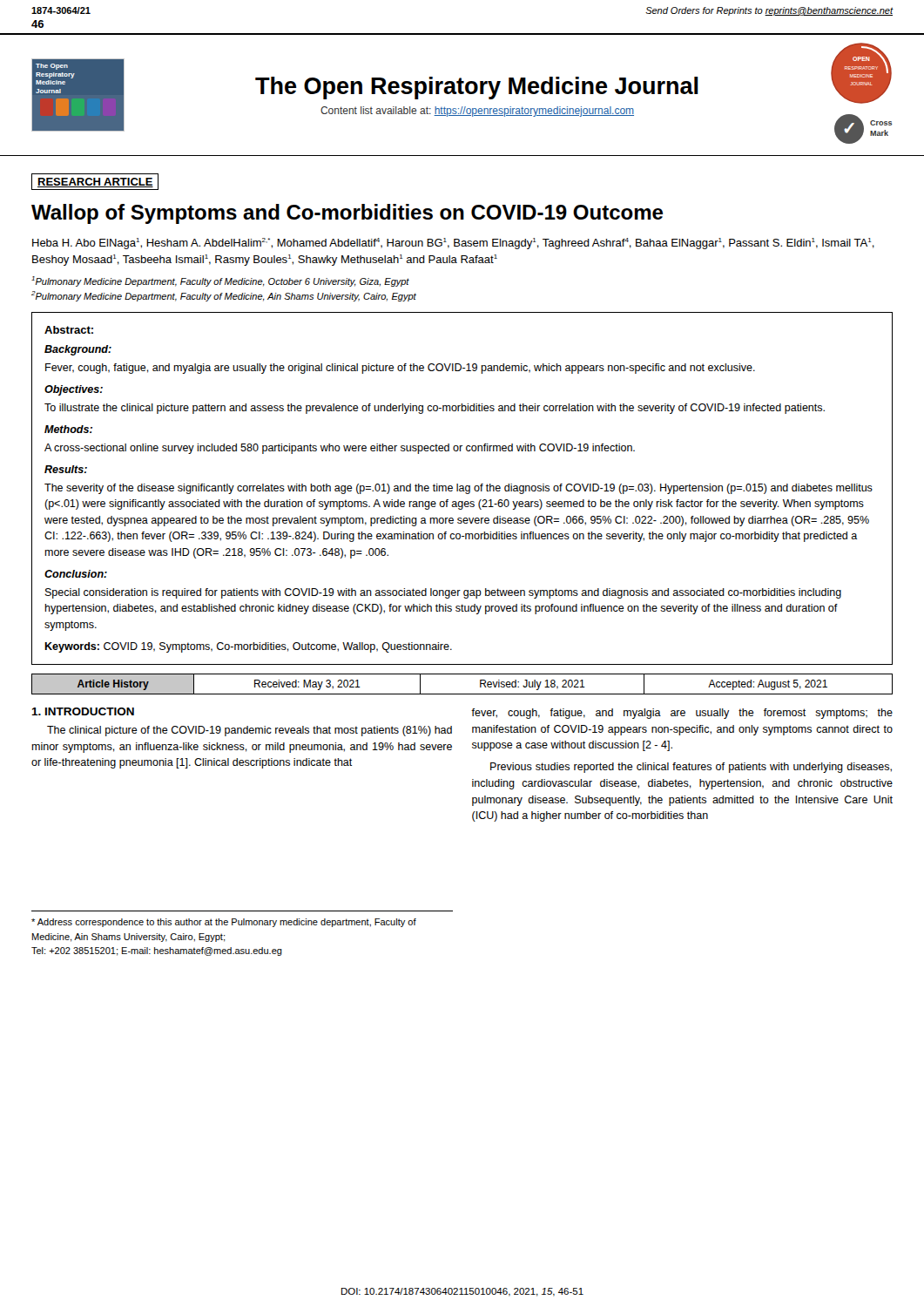924x1307 pixels.
Task: Select the text block with the text "Content list available at:"
Action: pos(477,111)
